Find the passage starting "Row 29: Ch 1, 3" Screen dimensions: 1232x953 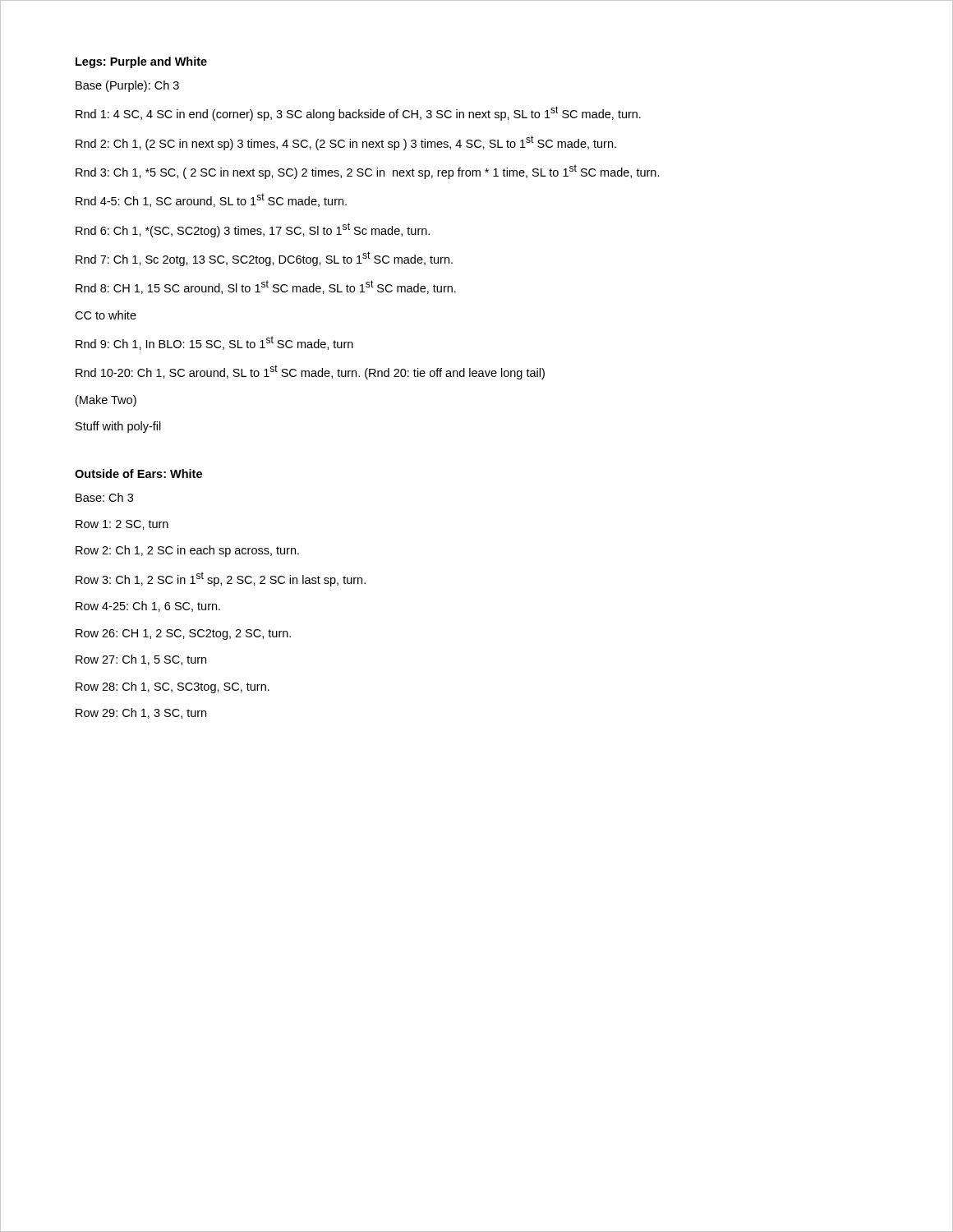[x=141, y=713]
